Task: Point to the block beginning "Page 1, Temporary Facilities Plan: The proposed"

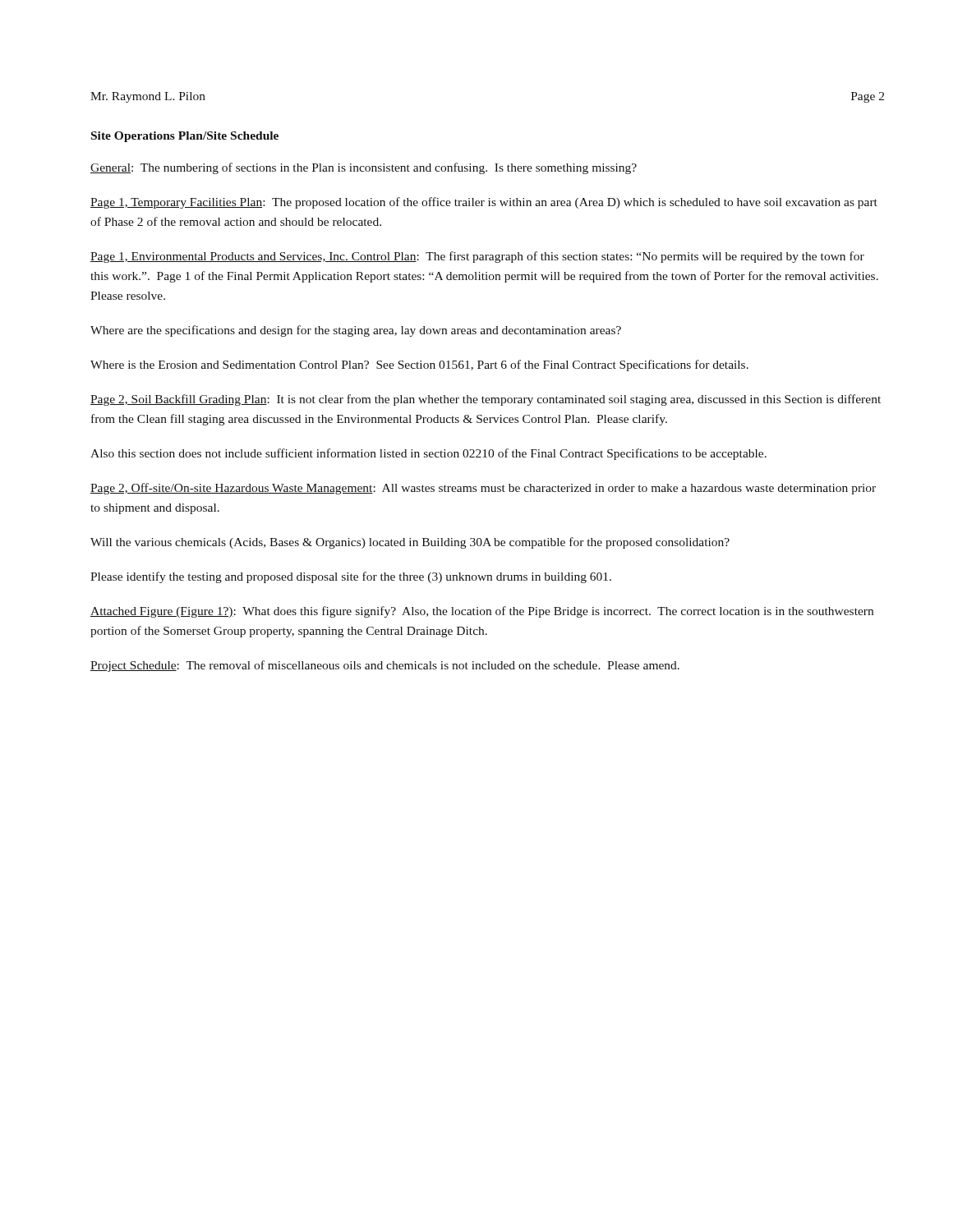Action: point(484,212)
